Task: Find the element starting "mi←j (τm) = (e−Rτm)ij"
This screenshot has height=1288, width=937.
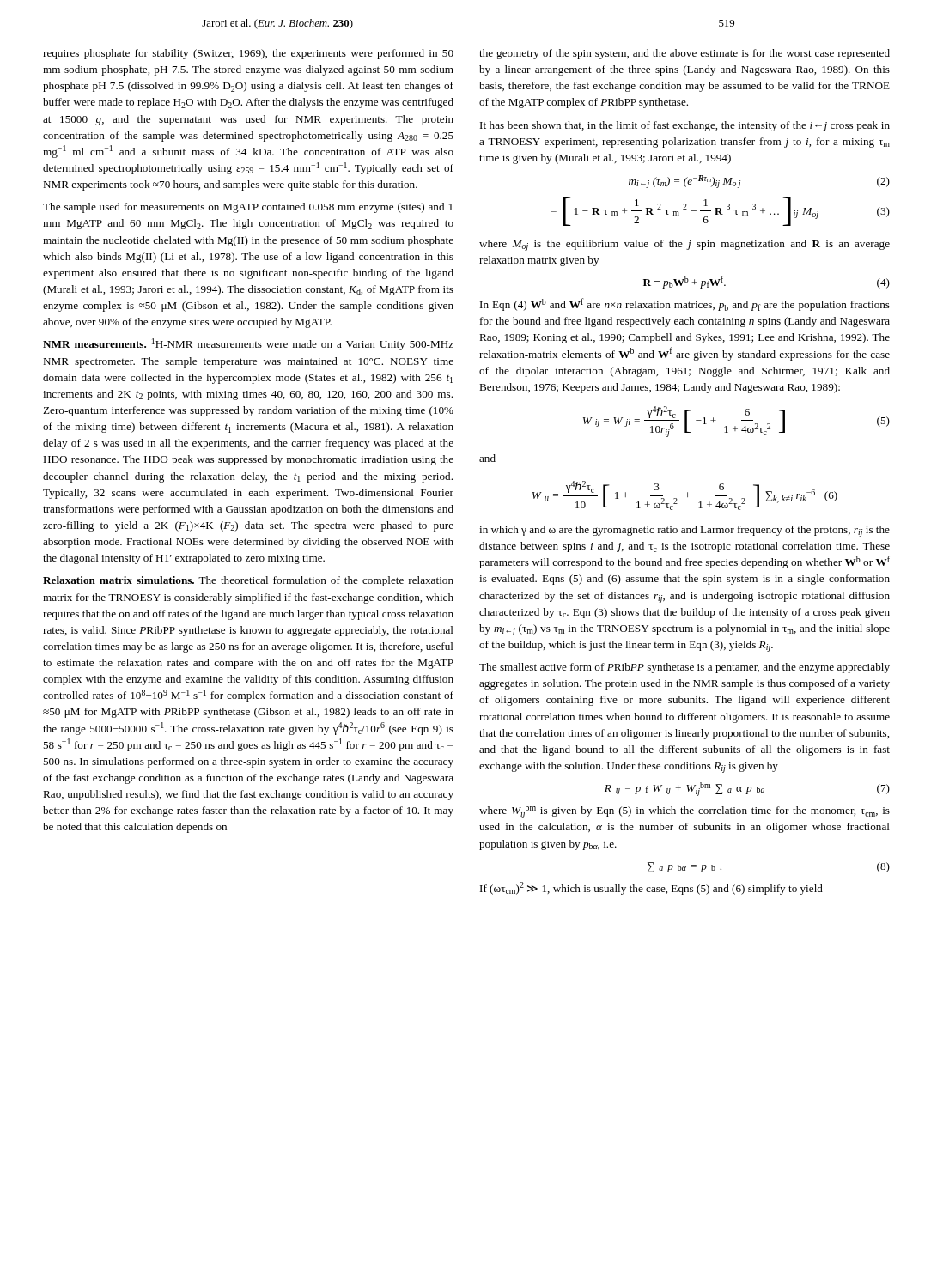Action: click(685, 181)
